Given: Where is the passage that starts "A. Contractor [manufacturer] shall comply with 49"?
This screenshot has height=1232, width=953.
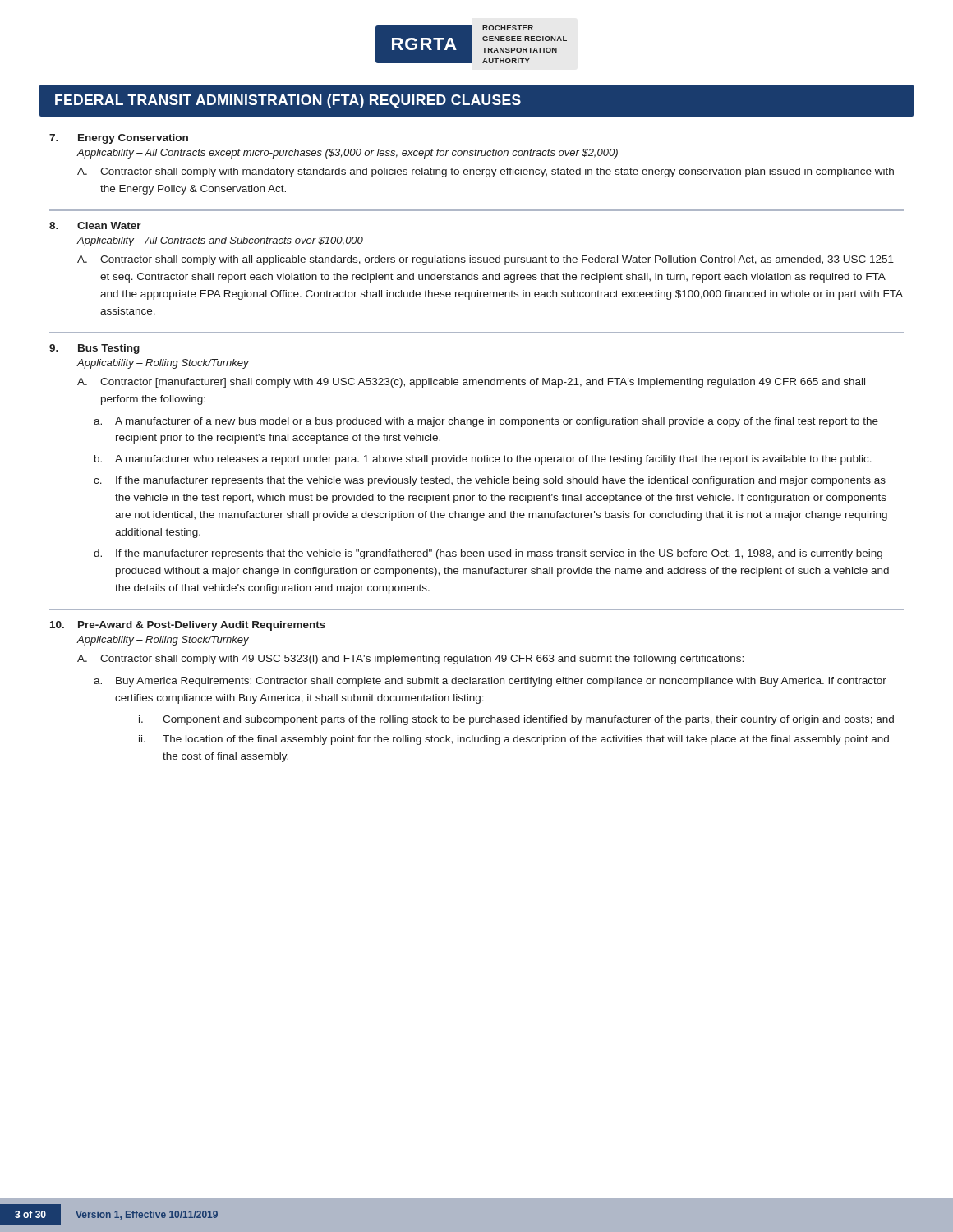Looking at the screenshot, I should [x=490, y=391].
